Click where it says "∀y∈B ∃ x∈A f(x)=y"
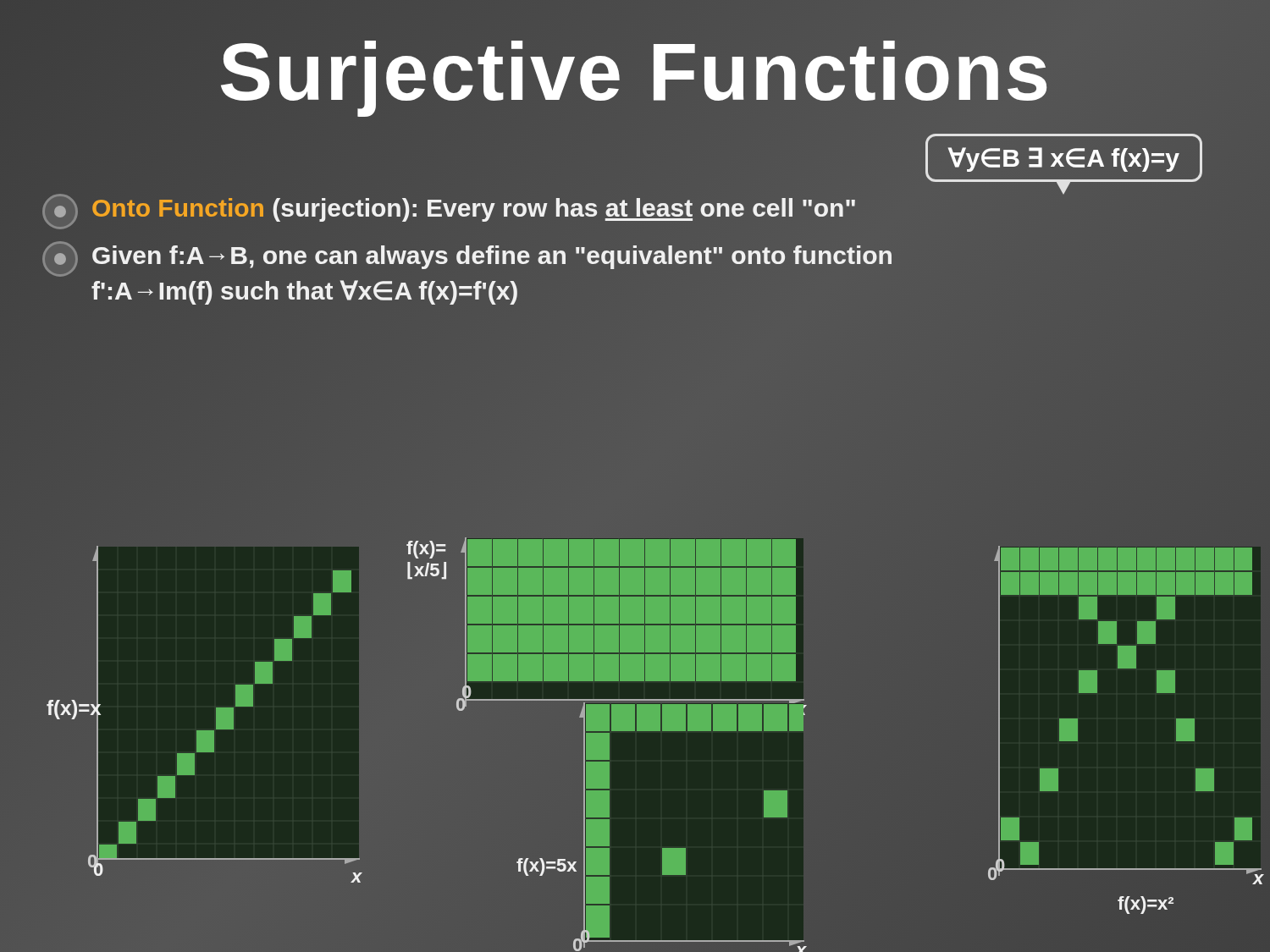 coord(1064,158)
